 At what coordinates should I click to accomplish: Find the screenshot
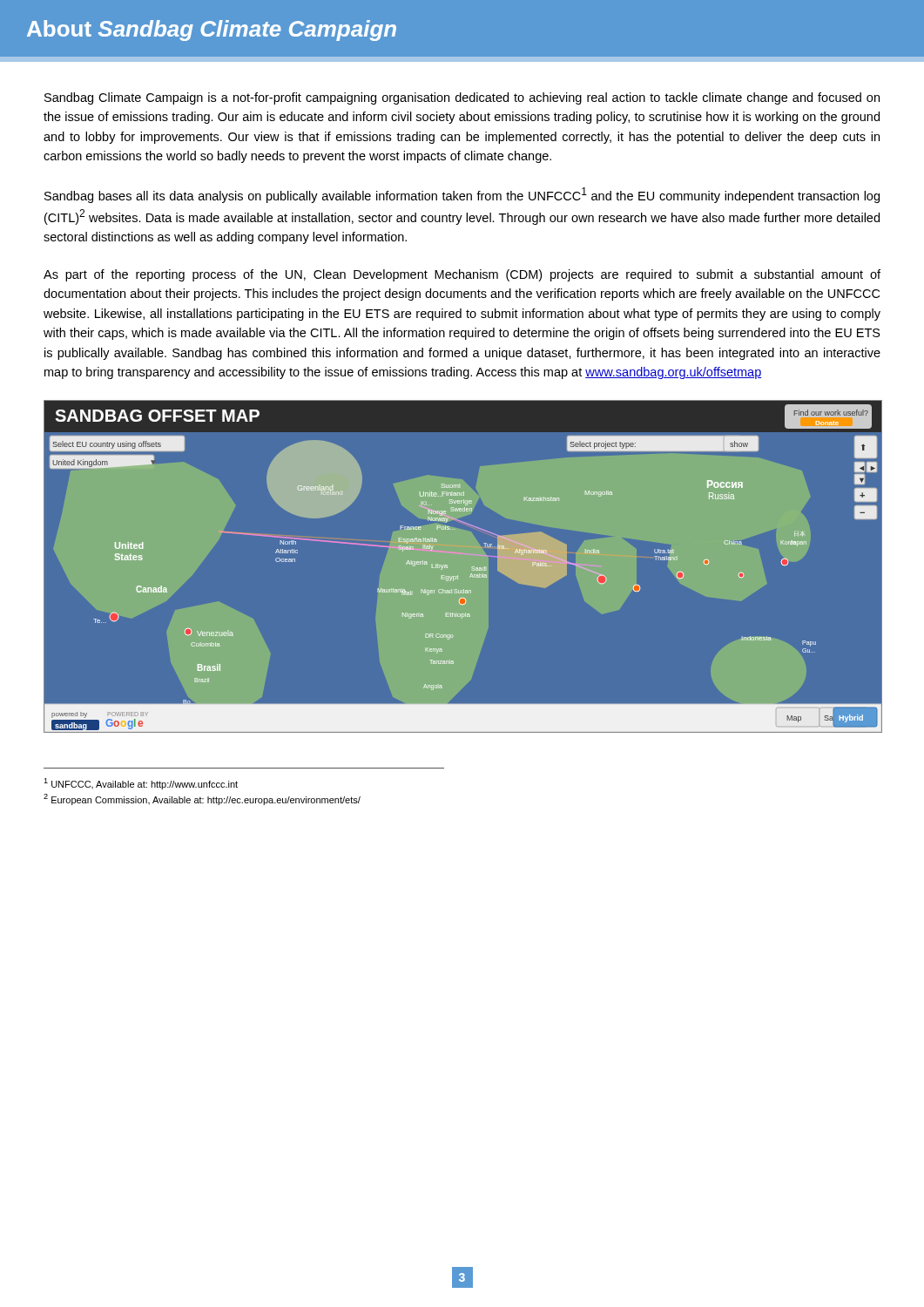click(463, 566)
